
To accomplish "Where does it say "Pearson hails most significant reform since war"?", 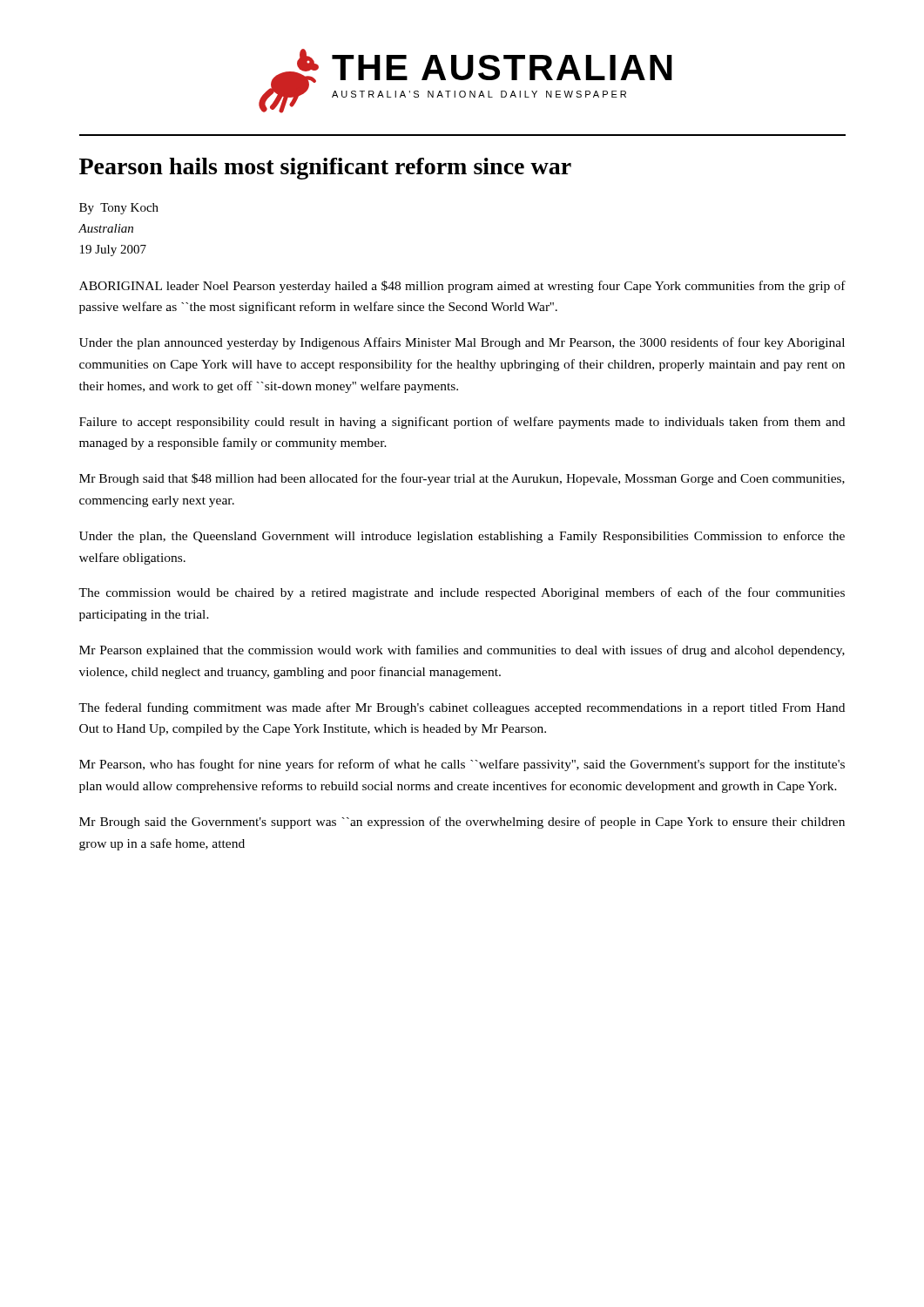I will point(462,166).
